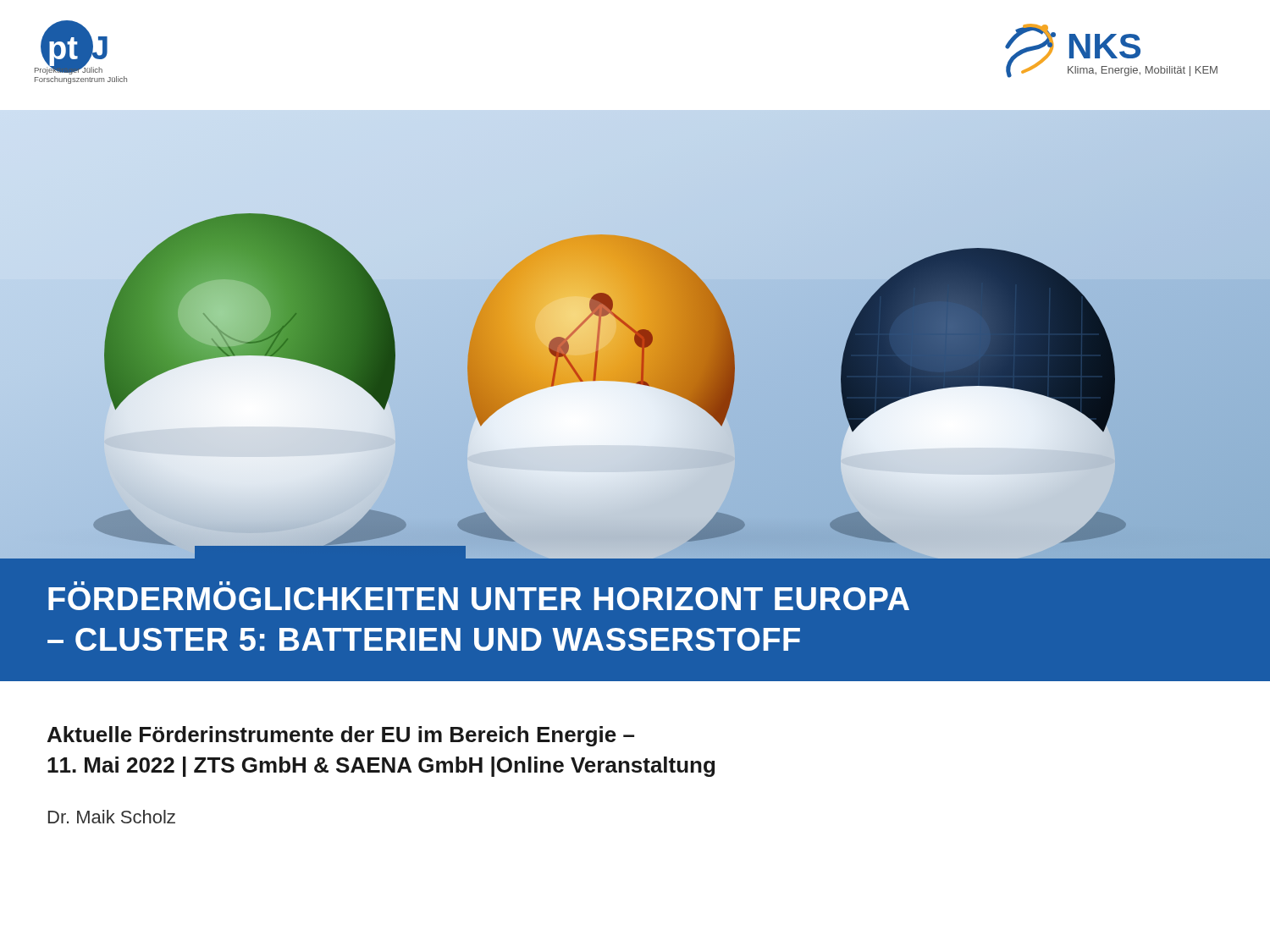Click on the text block that says "Aktuelle Förderinstrumente der EU im"
1270x952 pixels.
tap(381, 750)
